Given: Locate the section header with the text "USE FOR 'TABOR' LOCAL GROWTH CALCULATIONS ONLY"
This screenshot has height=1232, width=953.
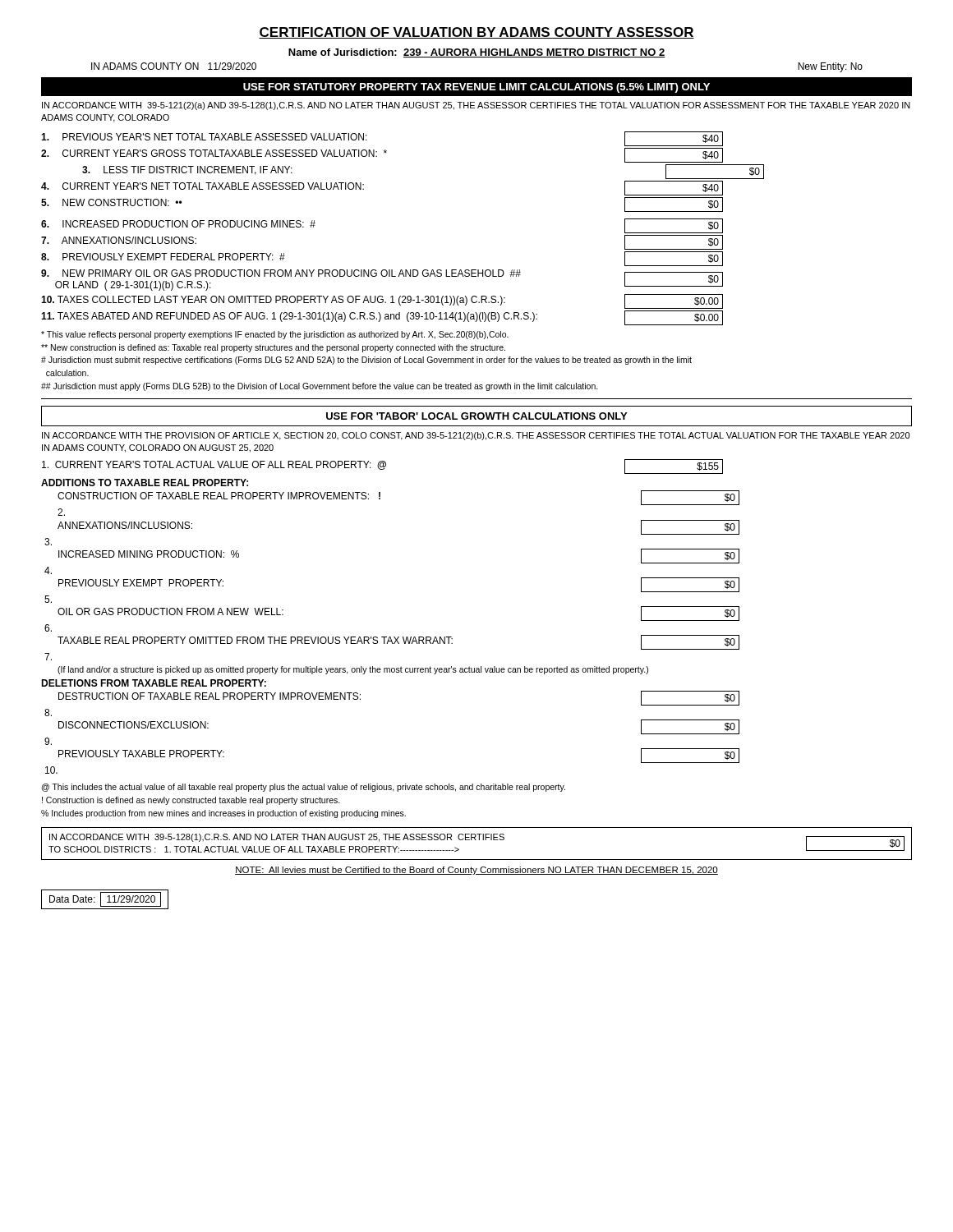Looking at the screenshot, I should pos(476,416).
